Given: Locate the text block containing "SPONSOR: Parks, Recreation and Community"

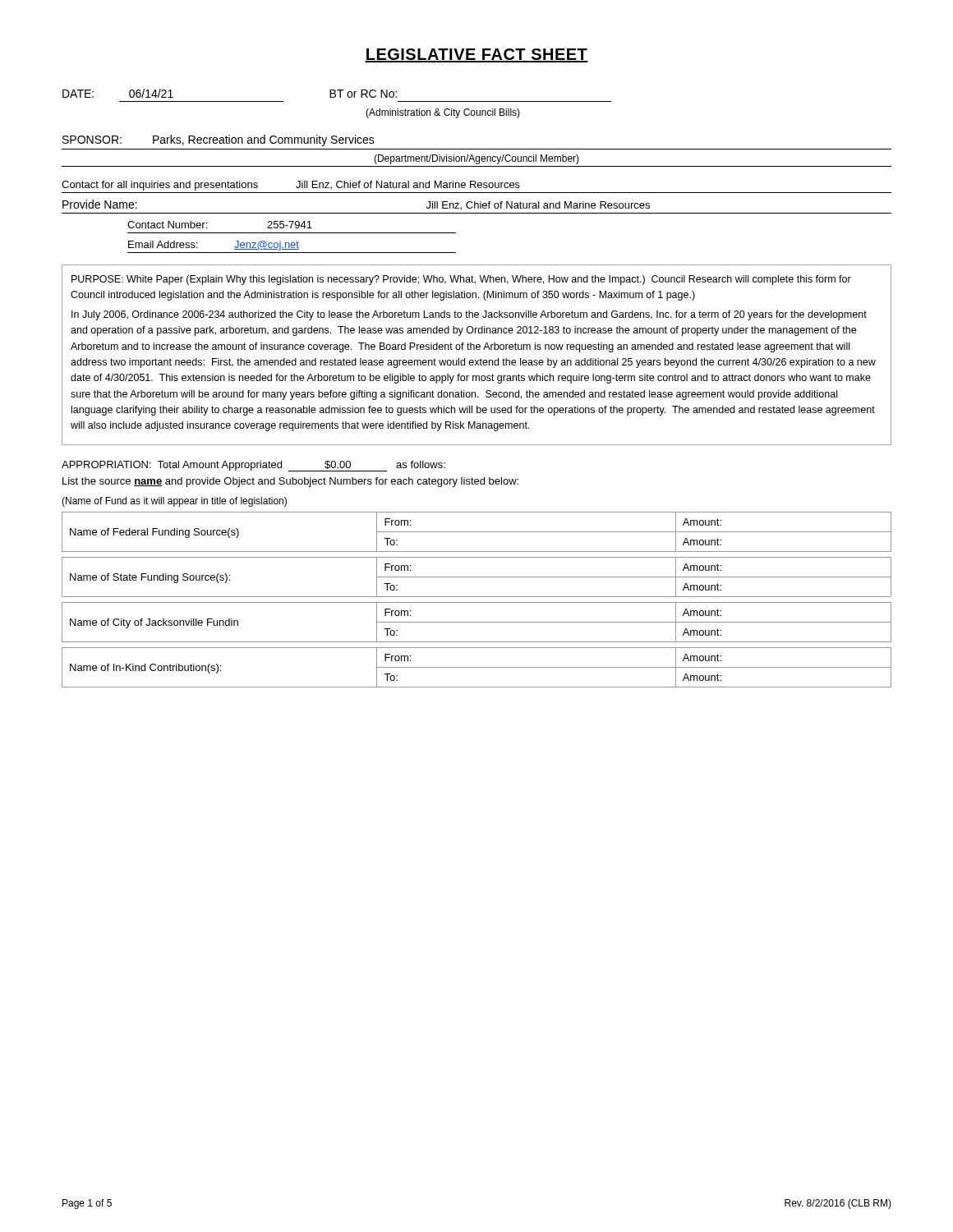Looking at the screenshot, I should (x=476, y=150).
